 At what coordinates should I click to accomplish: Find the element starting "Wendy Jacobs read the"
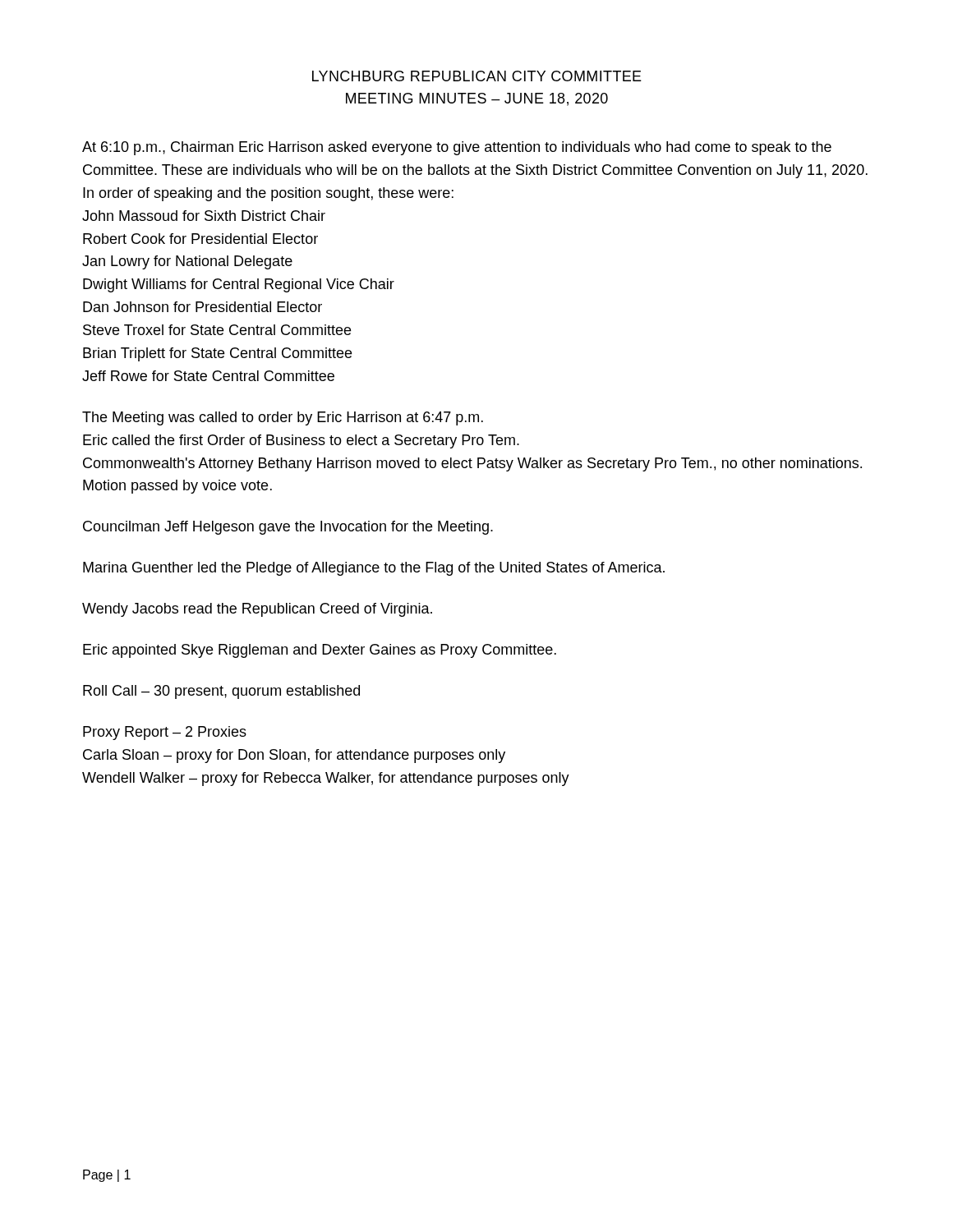pos(258,609)
